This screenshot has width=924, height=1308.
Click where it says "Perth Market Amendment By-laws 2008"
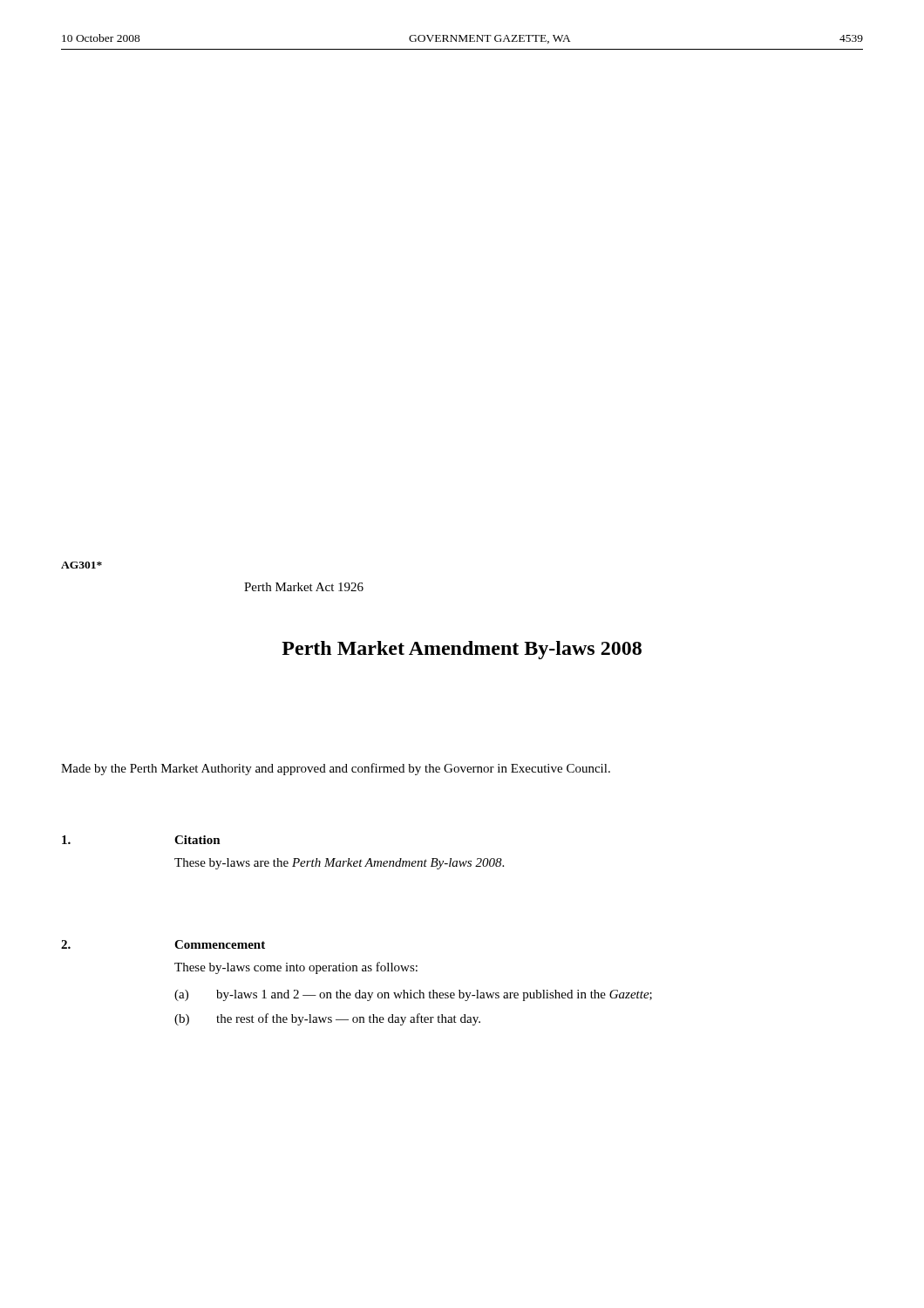tap(462, 648)
